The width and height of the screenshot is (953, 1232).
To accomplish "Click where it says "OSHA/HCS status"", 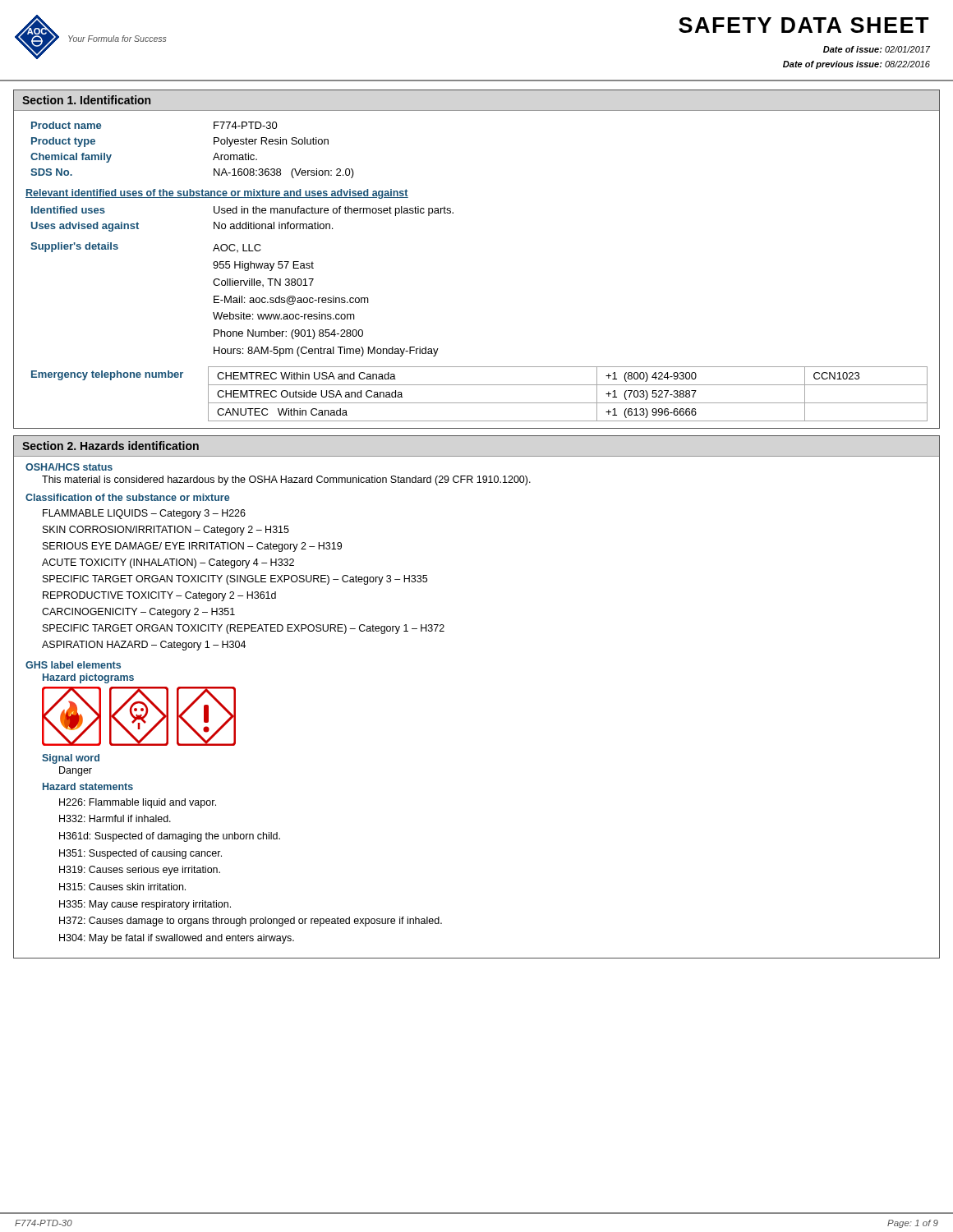I will tap(69, 467).
